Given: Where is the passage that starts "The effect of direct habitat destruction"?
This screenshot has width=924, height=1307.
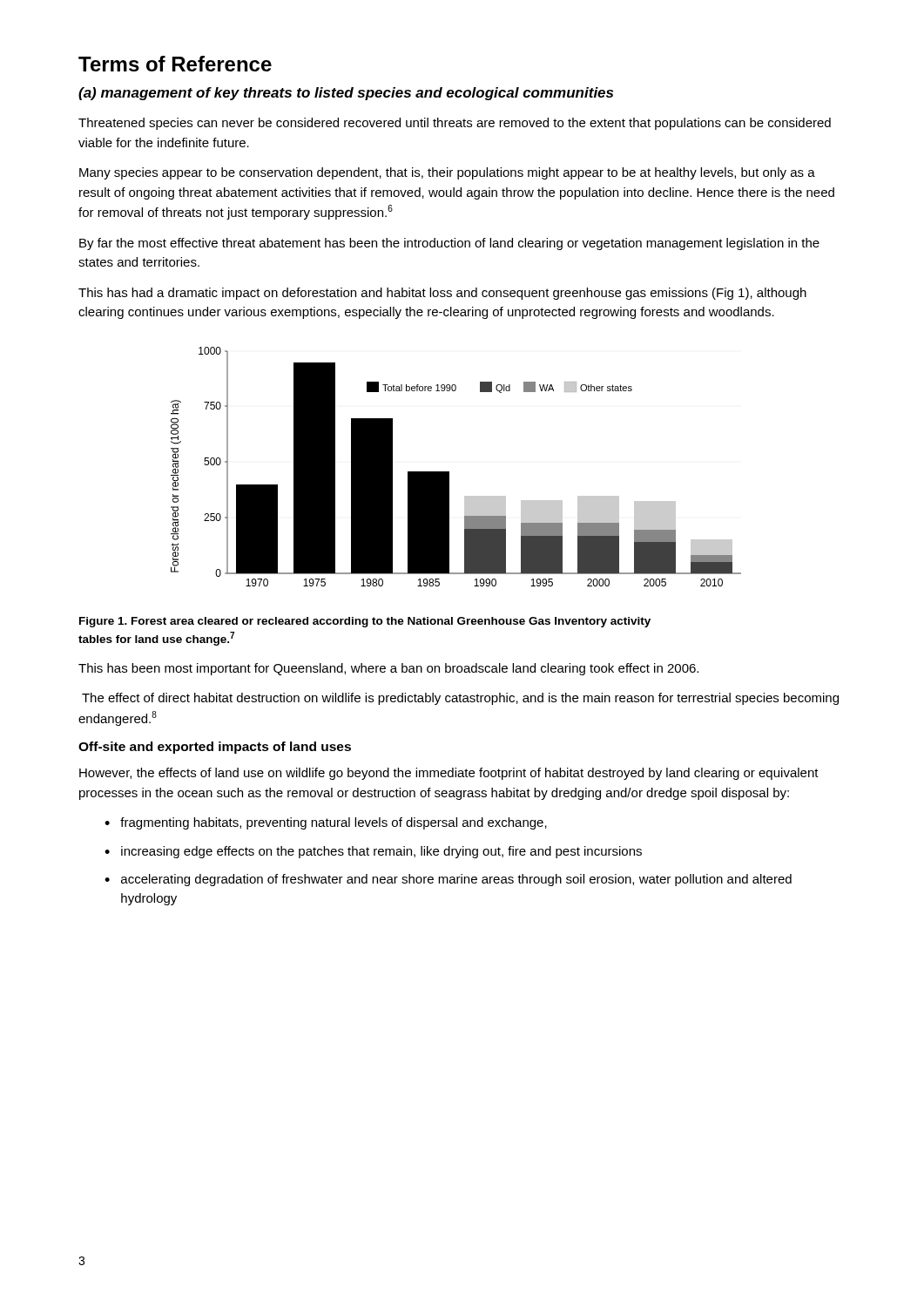Looking at the screenshot, I should pos(459,708).
